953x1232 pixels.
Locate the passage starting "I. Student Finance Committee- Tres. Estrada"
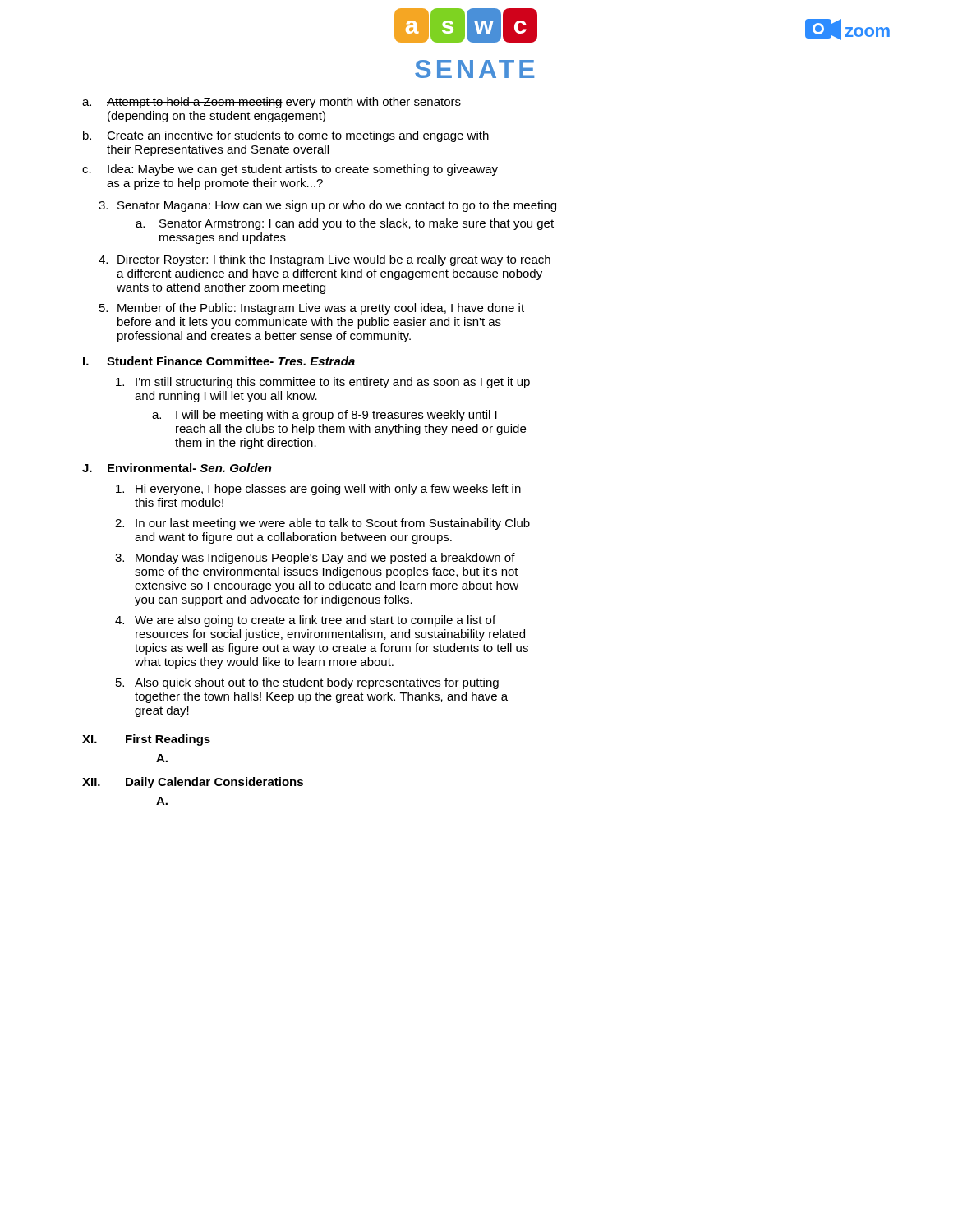coord(219,361)
